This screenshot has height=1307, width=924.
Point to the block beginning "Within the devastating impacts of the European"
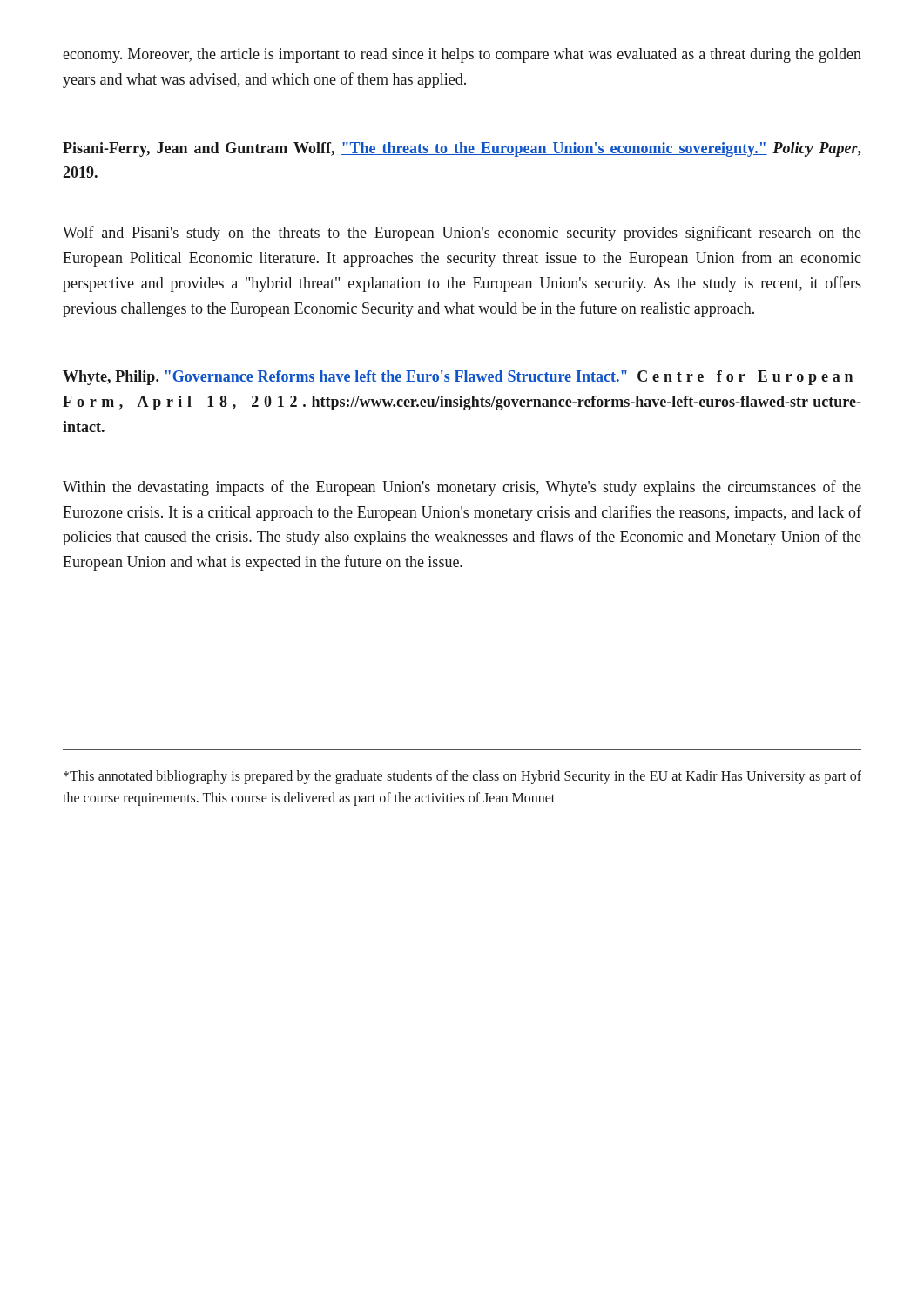coord(462,524)
